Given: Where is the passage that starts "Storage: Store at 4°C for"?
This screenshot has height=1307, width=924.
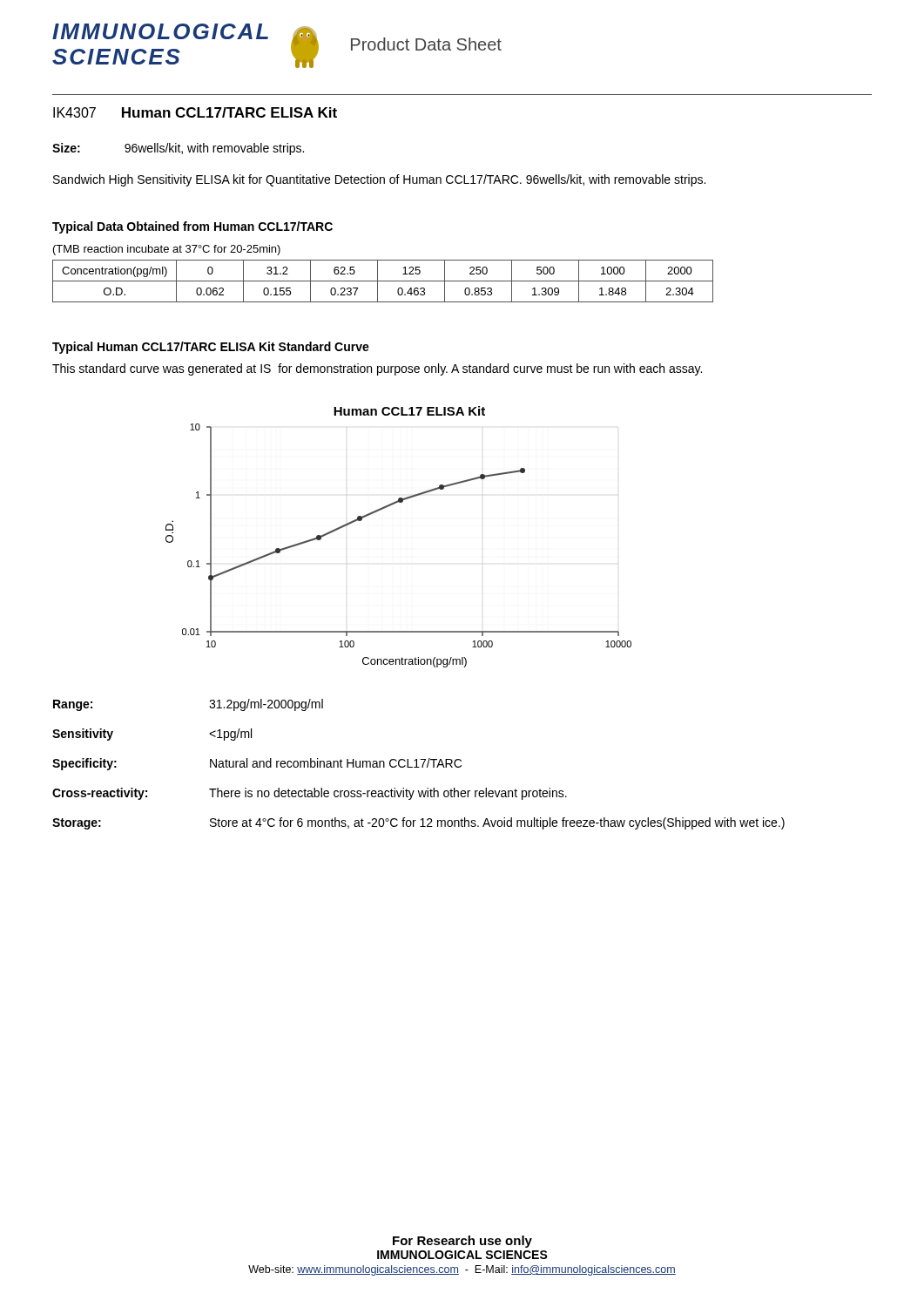Looking at the screenshot, I should (x=462, y=823).
